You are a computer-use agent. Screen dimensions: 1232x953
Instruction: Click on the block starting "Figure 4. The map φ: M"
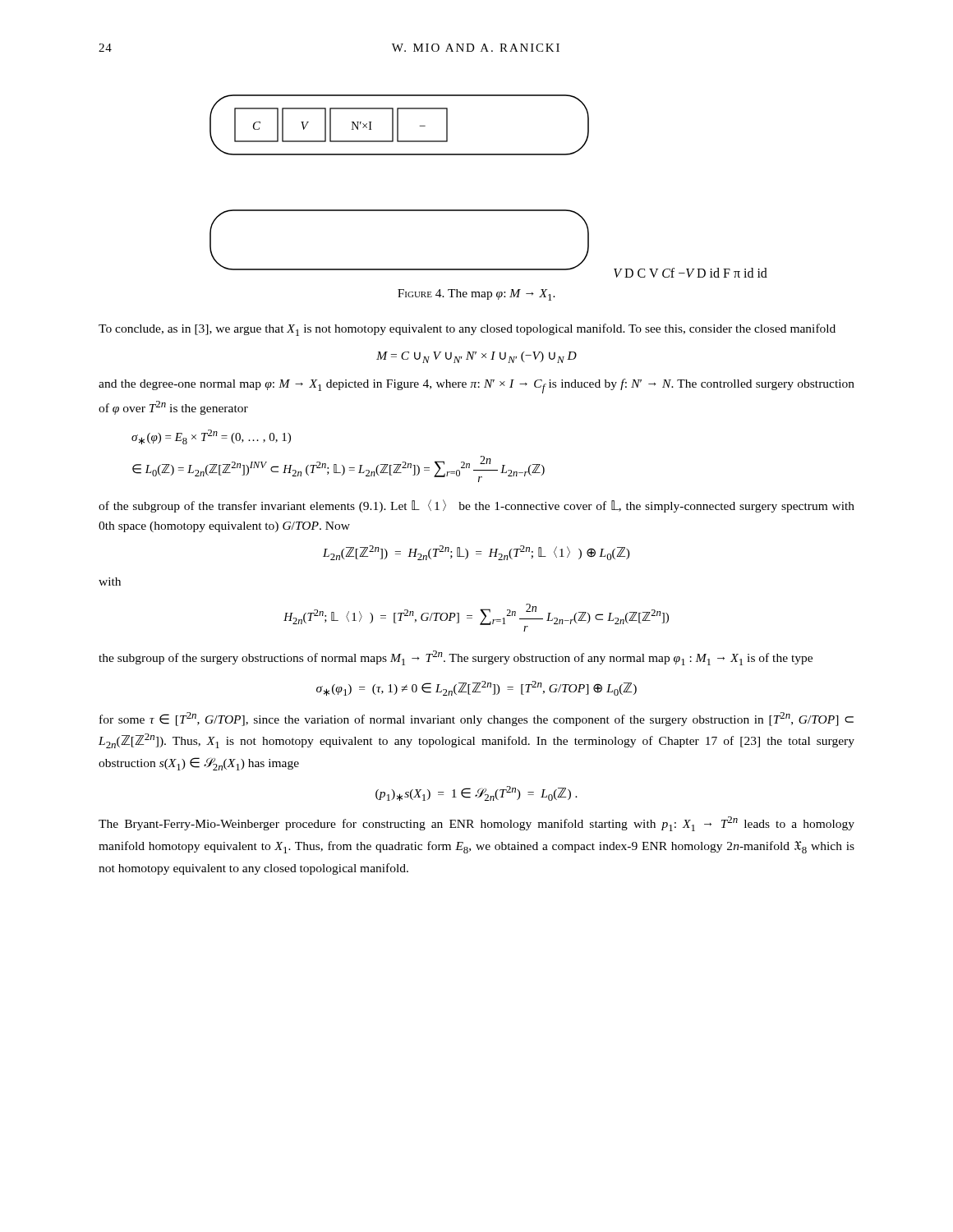pyautogui.click(x=476, y=295)
